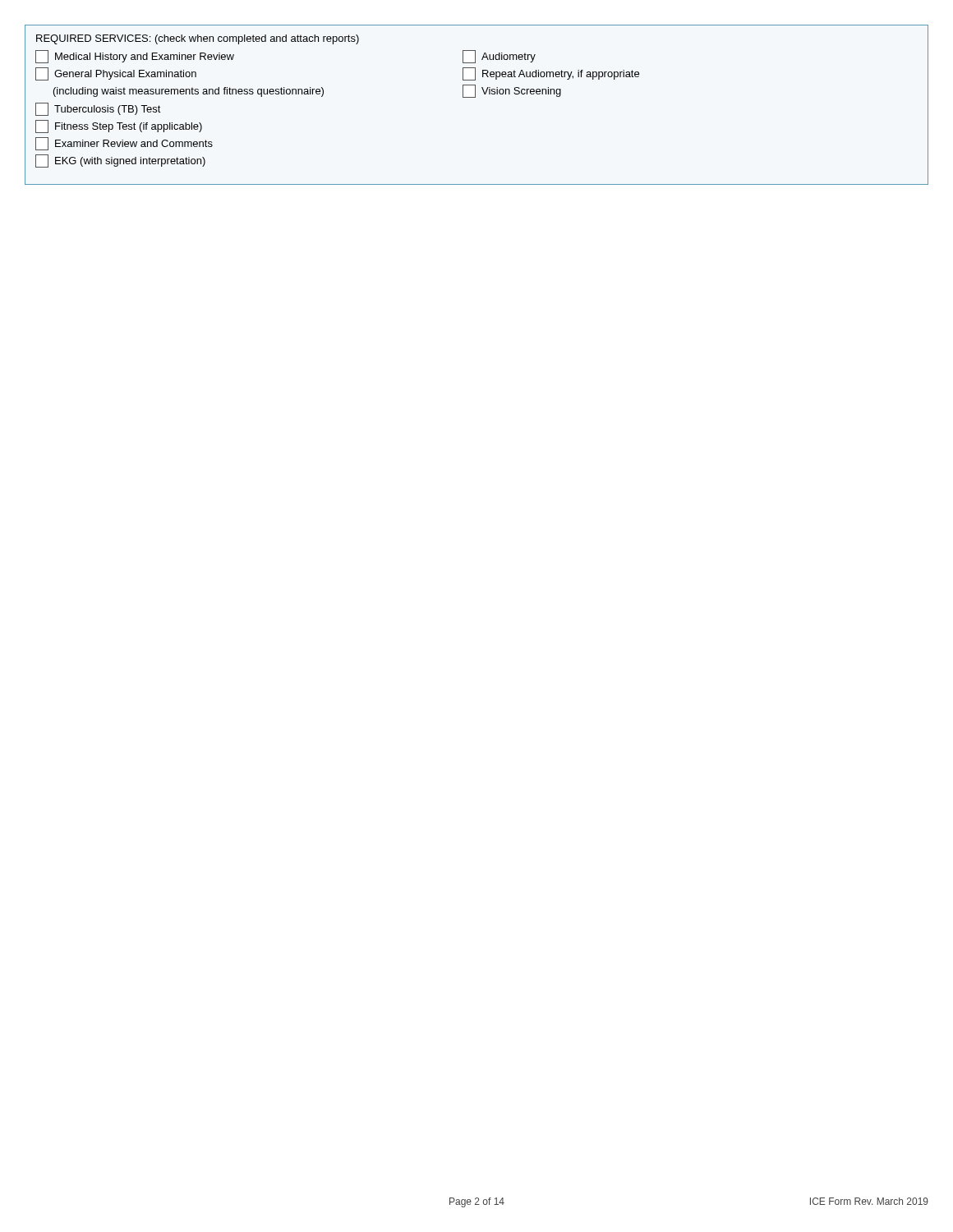The width and height of the screenshot is (953, 1232).
Task: Point to the block beginning "Repeat Audiometry, if"
Action: coord(551,74)
